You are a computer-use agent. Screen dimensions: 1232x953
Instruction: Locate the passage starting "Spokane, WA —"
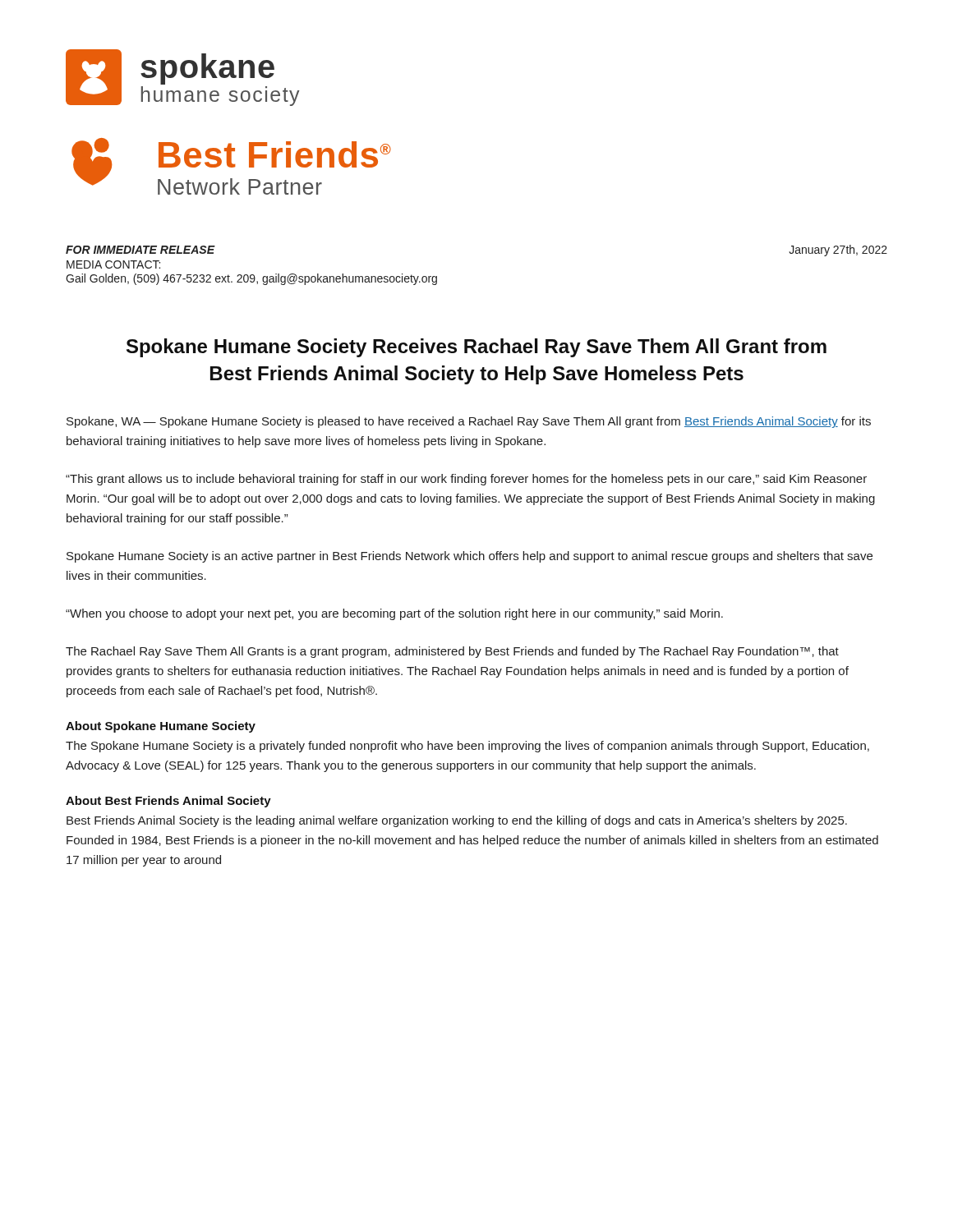[x=468, y=431]
